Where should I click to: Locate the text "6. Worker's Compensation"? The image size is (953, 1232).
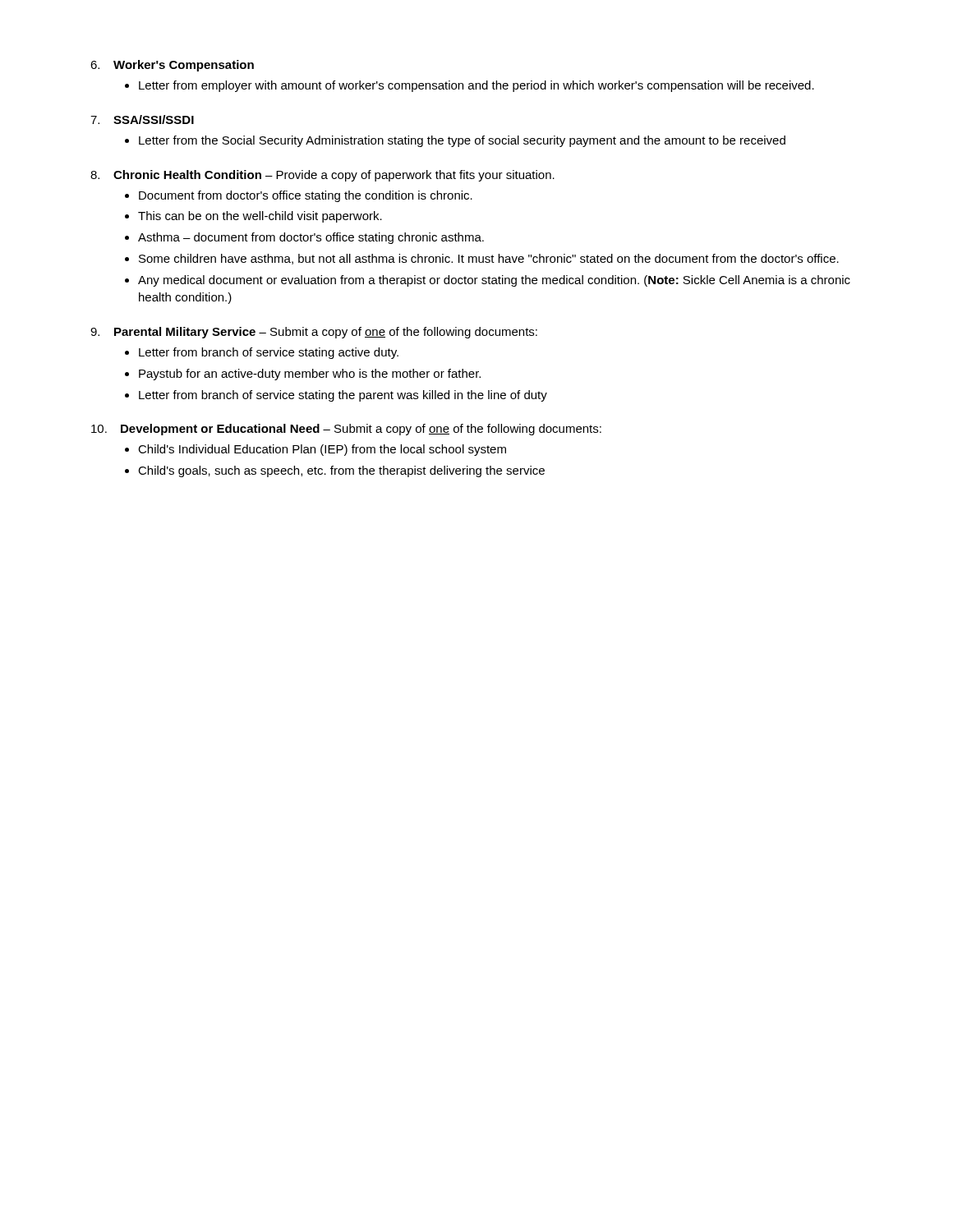[x=172, y=64]
